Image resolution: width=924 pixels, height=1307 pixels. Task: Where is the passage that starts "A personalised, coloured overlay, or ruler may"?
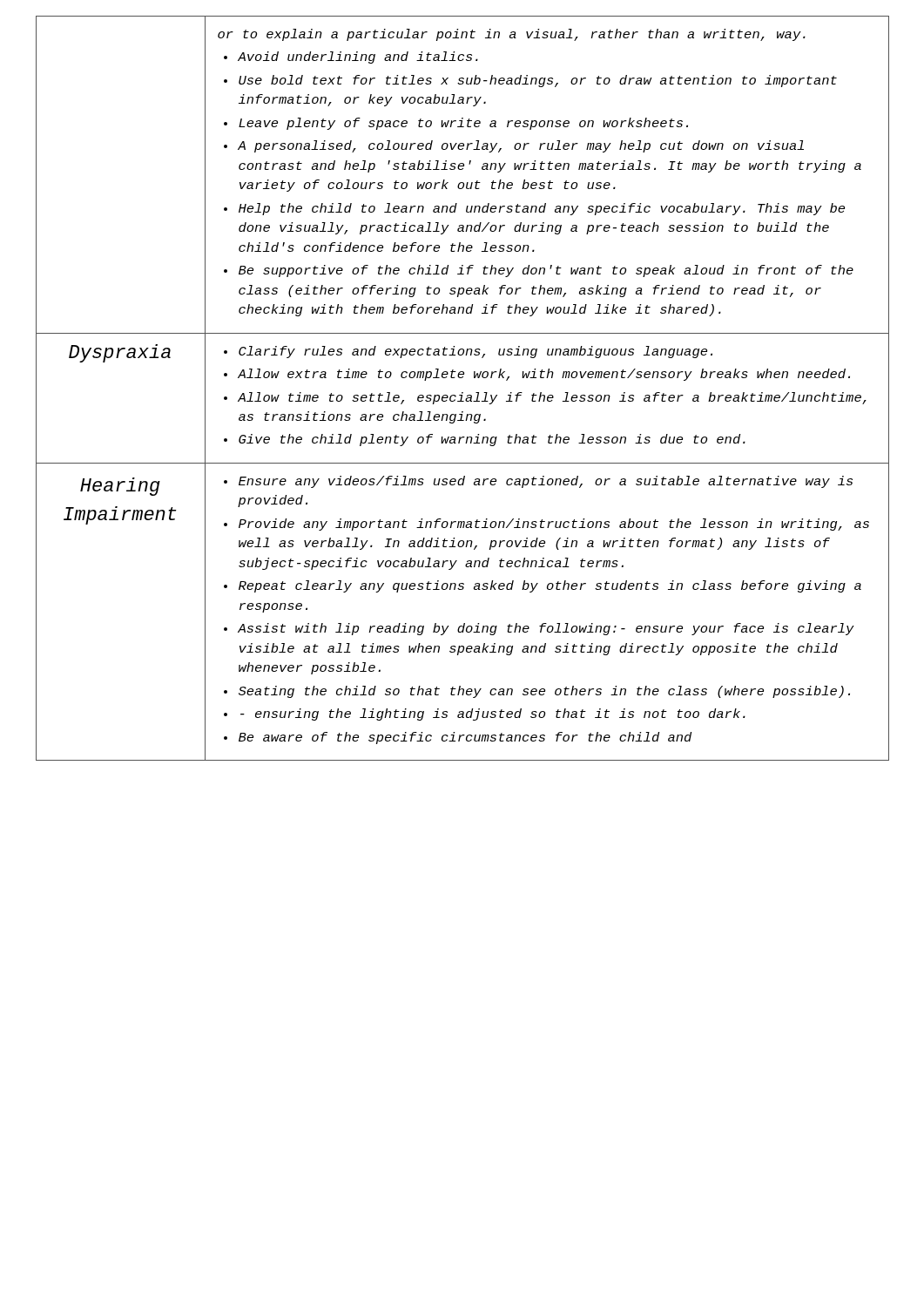[550, 166]
